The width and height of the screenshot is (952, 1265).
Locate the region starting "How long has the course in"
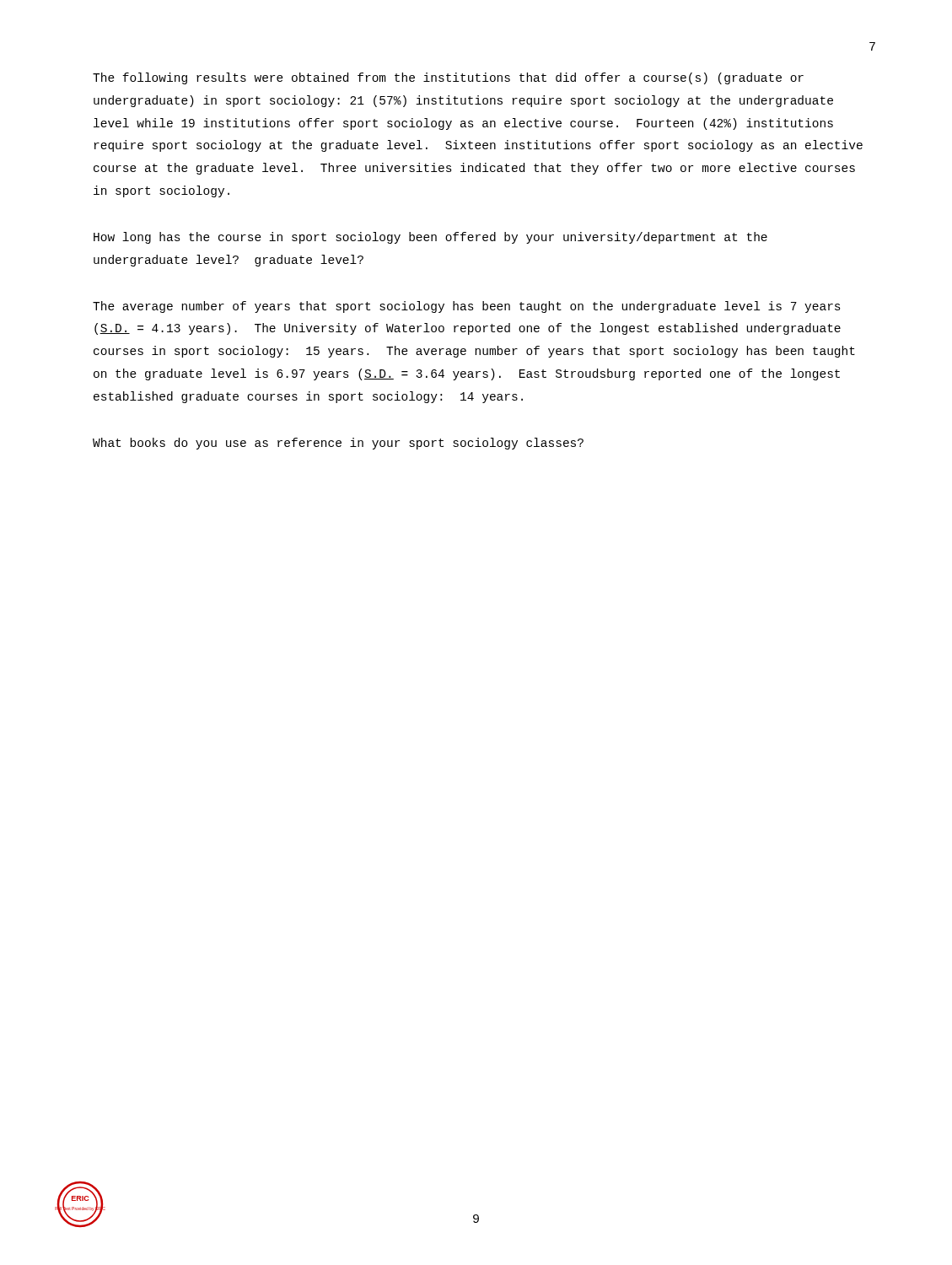(x=430, y=249)
